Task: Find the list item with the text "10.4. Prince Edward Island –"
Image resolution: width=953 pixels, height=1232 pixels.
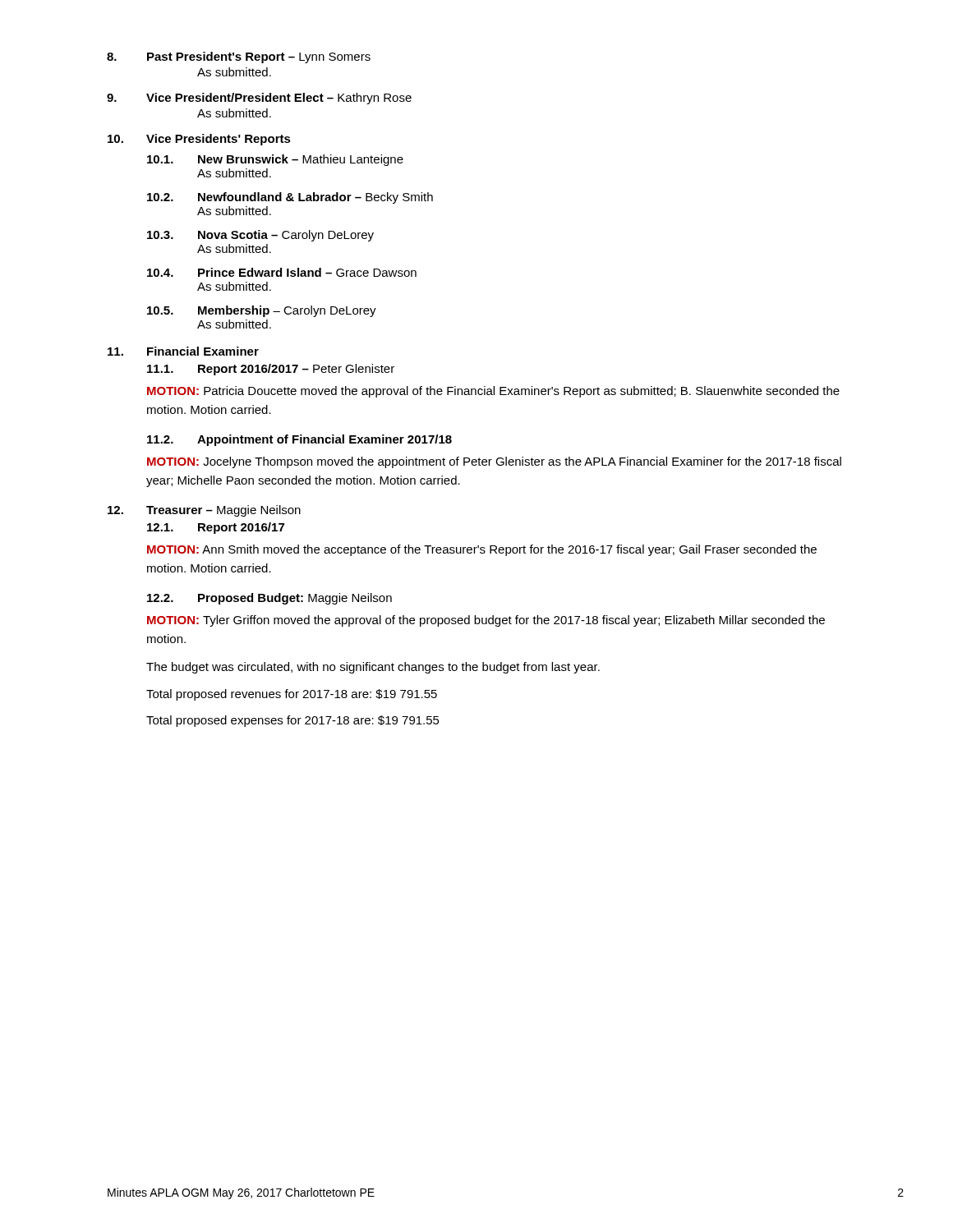Action: click(282, 272)
